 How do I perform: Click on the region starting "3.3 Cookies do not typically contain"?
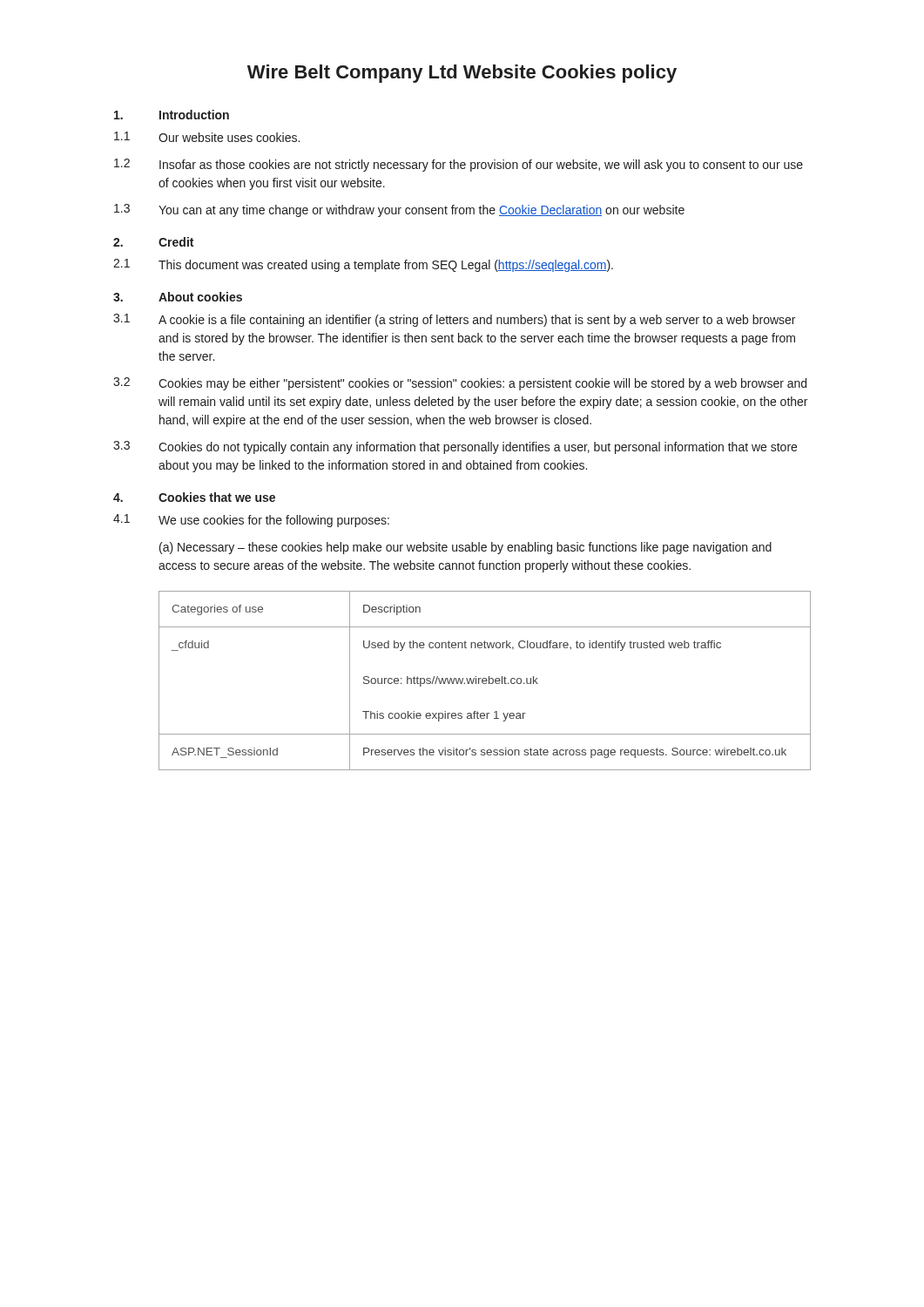pos(462,457)
